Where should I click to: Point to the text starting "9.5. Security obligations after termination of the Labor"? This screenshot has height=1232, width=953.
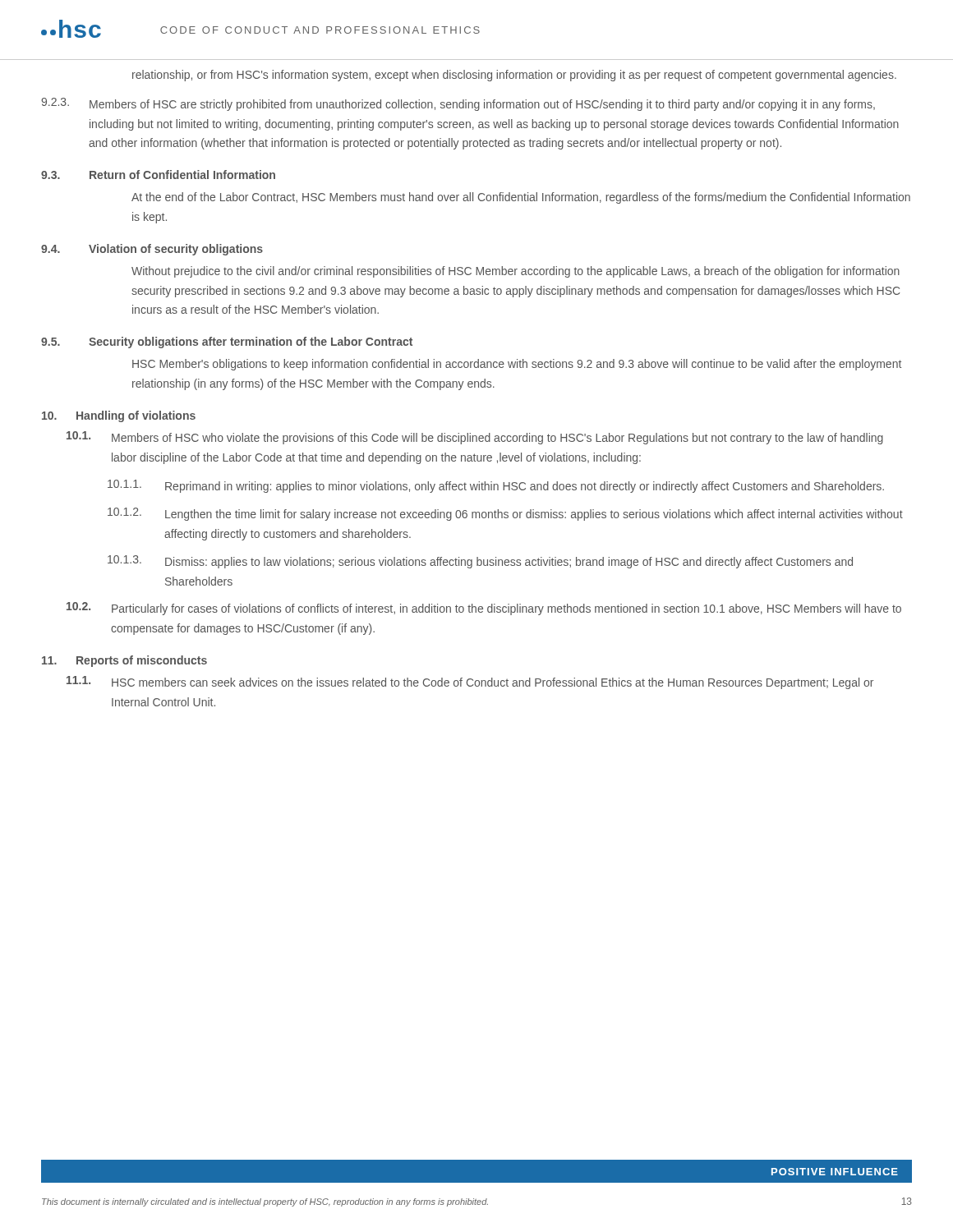[227, 342]
